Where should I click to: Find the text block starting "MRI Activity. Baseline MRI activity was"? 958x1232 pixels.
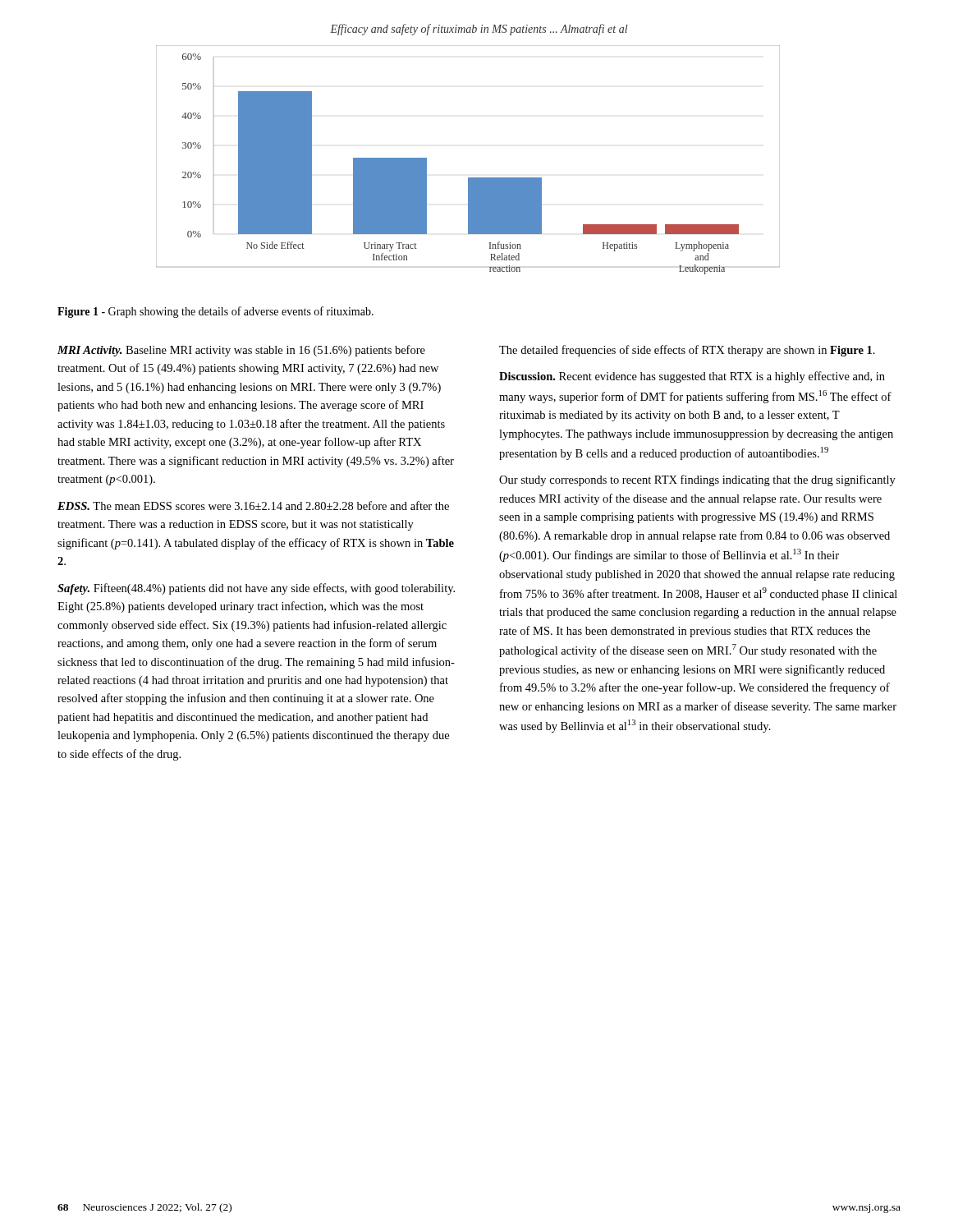[x=259, y=552]
